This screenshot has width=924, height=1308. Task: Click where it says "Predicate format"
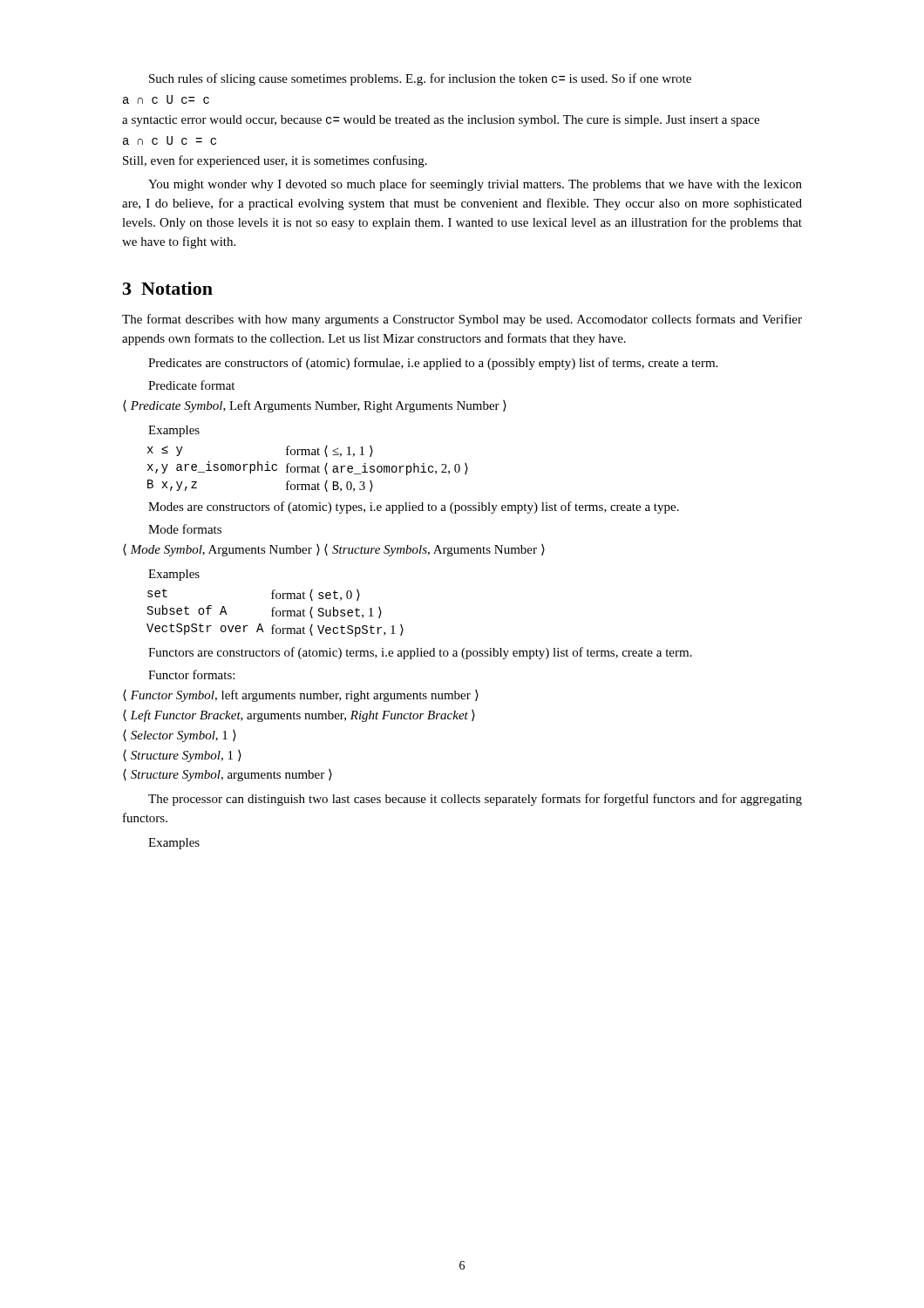tap(191, 385)
